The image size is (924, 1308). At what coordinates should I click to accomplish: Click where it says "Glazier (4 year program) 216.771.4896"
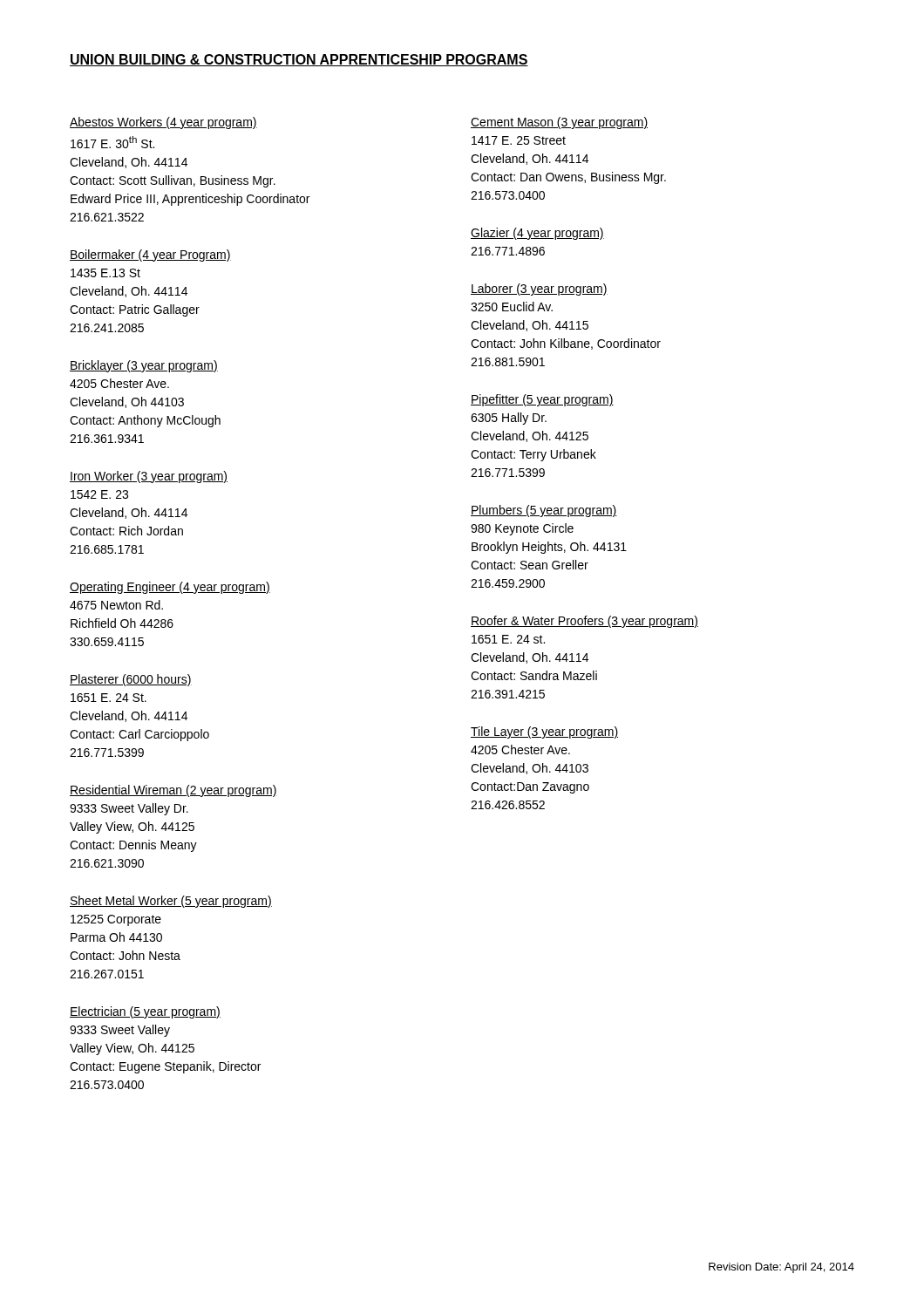click(537, 234)
